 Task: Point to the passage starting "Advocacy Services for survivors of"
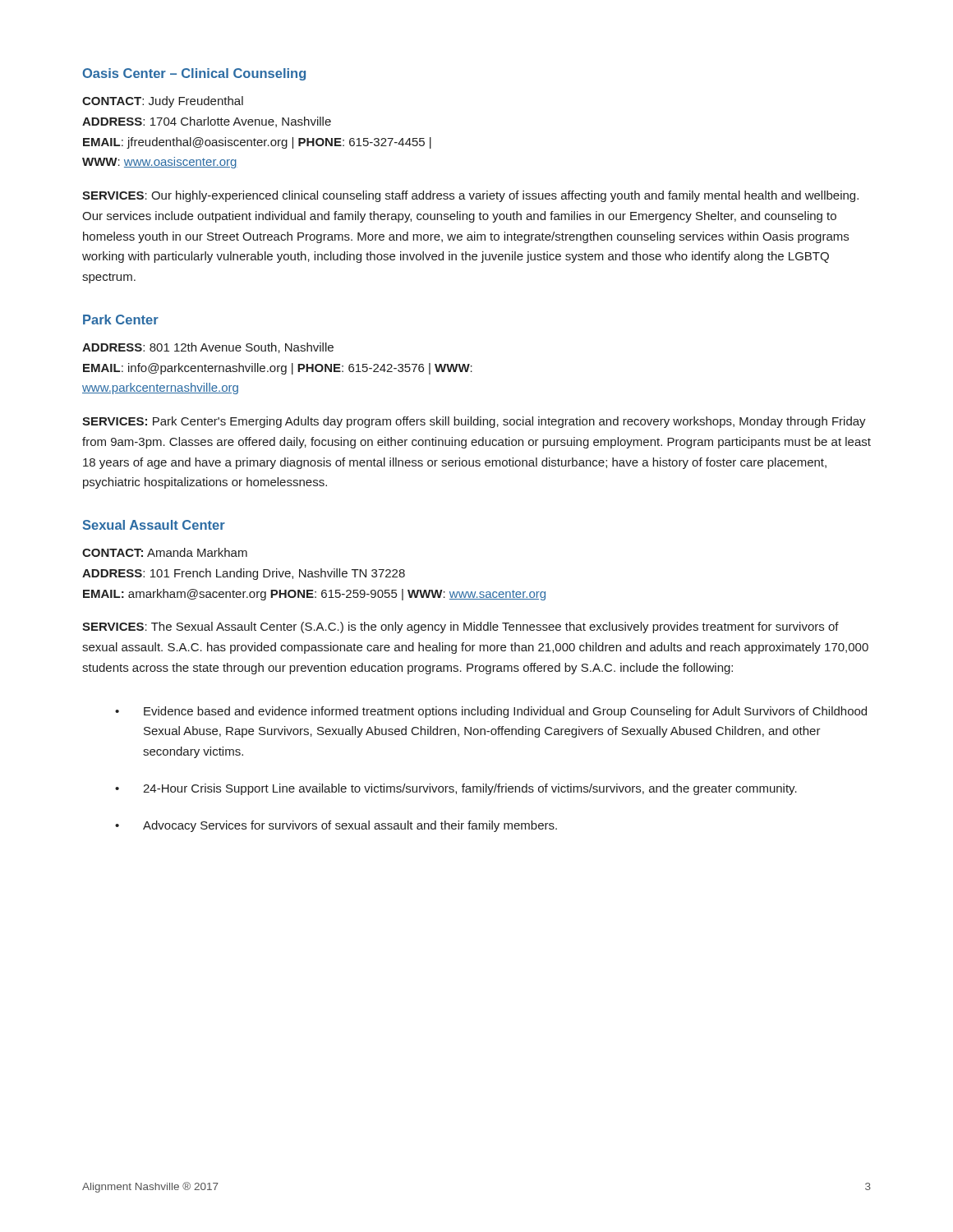click(x=507, y=825)
